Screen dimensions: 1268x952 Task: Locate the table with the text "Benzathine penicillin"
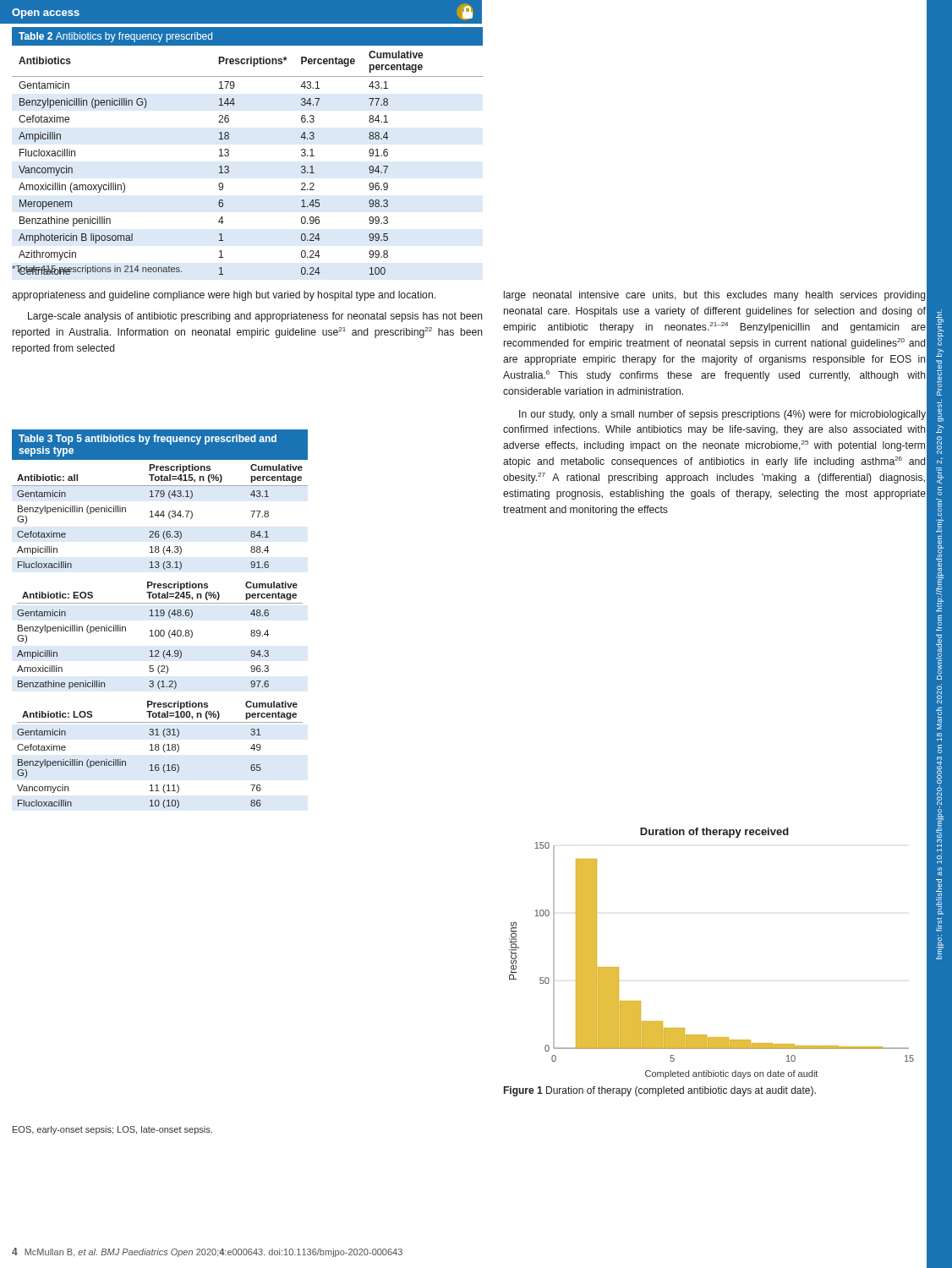(247, 153)
